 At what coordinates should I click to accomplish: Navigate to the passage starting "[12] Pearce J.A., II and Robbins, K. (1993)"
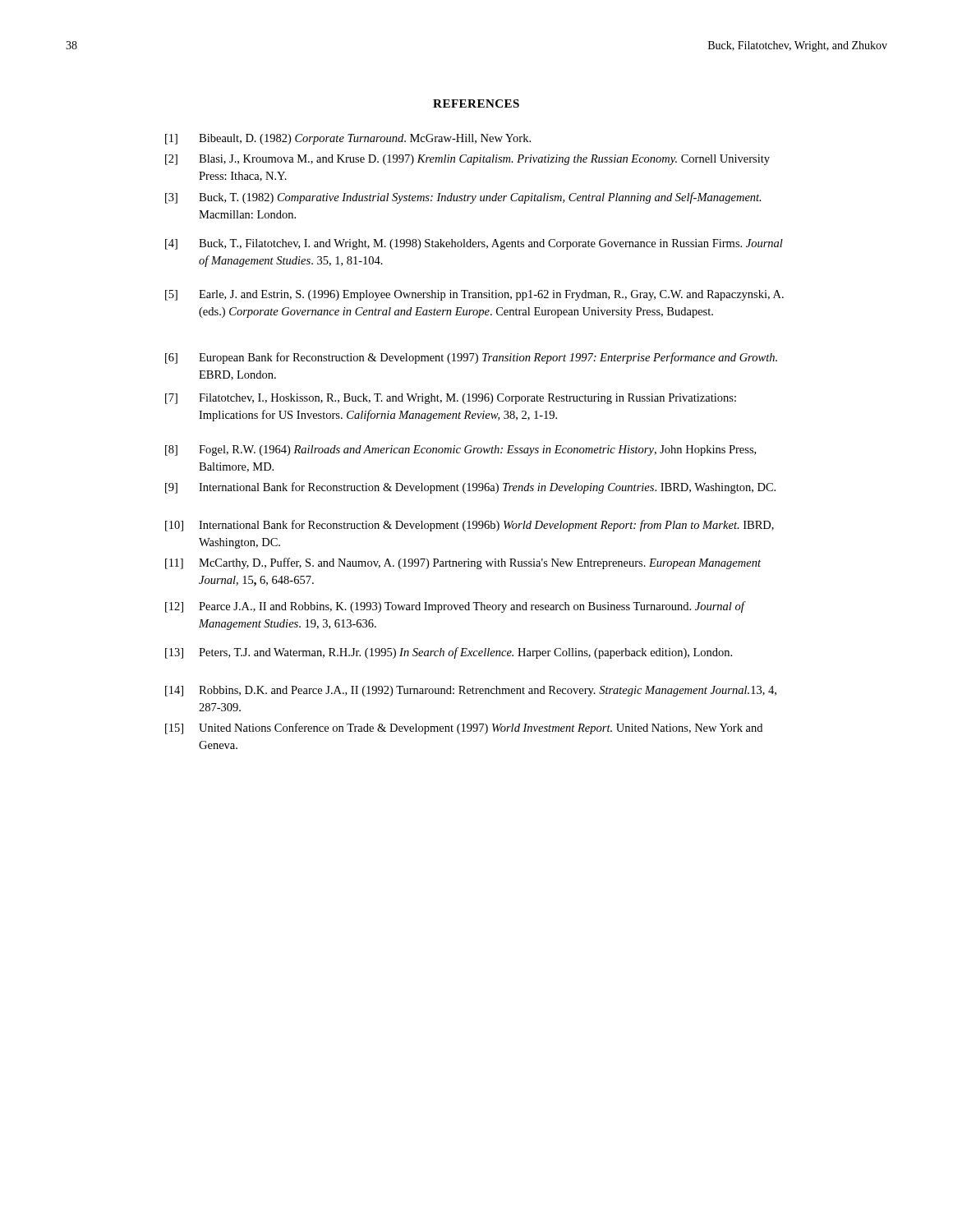coord(476,615)
